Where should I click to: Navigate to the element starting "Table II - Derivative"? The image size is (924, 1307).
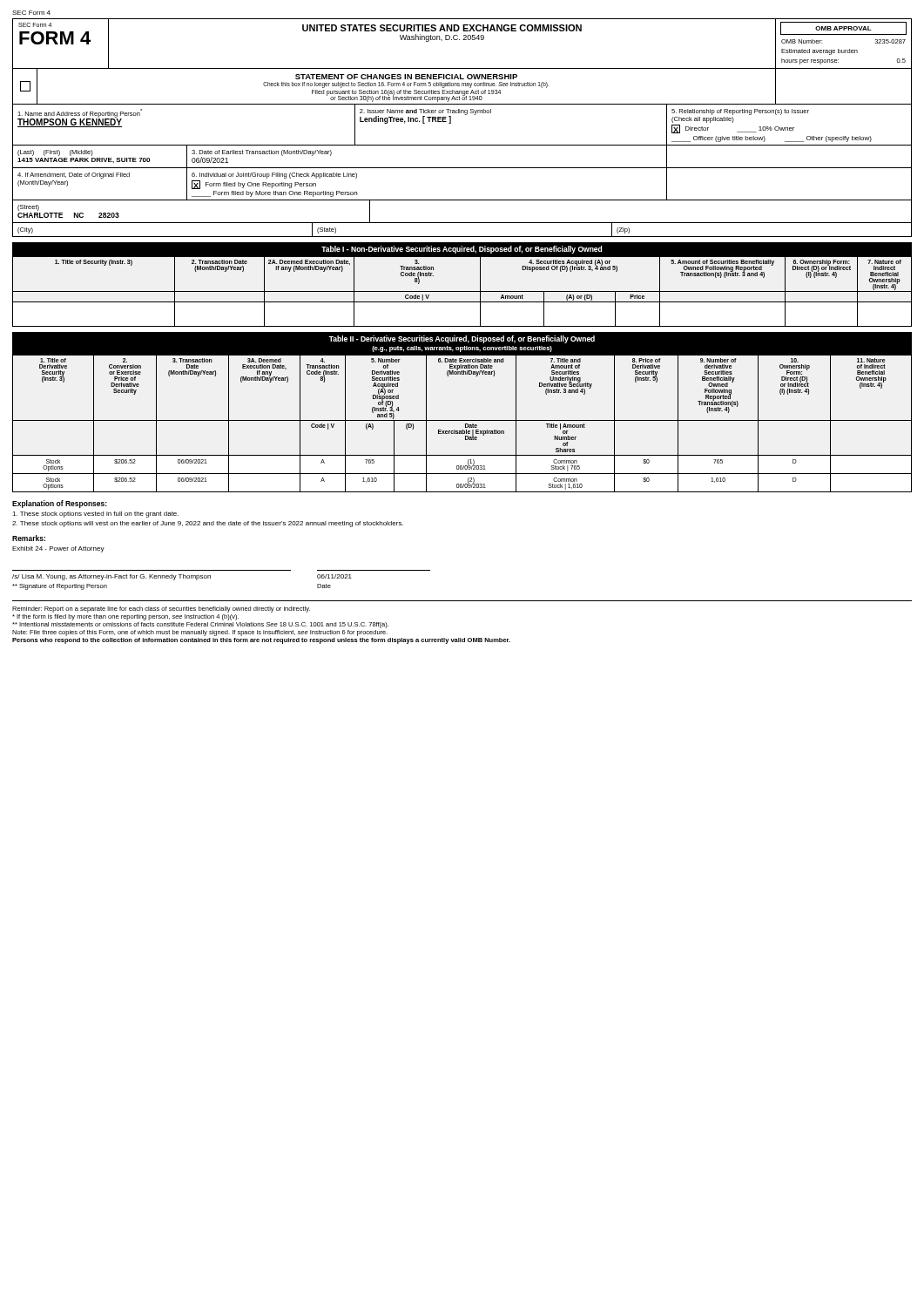[x=462, y=343]
